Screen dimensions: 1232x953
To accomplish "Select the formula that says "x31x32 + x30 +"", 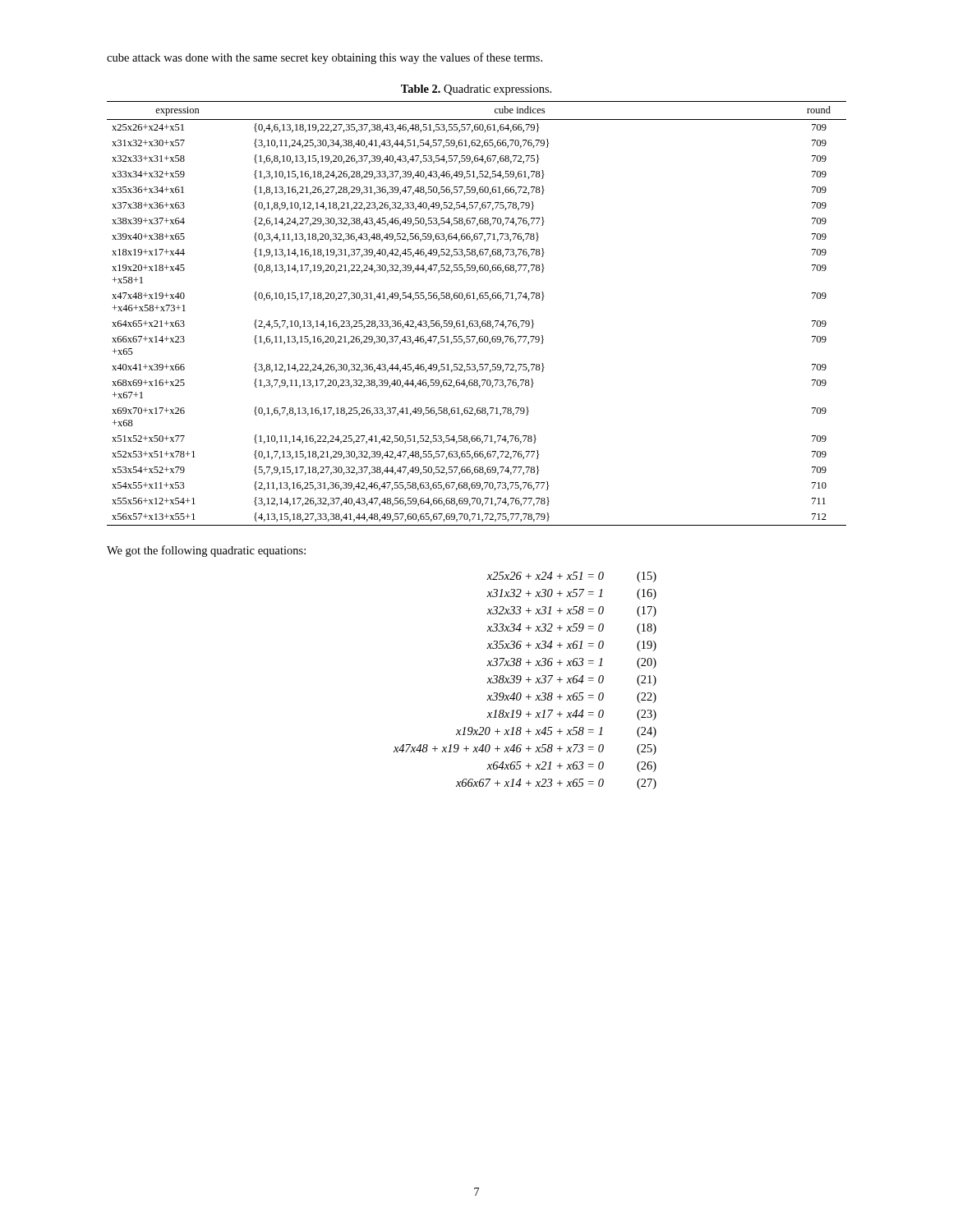I will coord(476,593).
